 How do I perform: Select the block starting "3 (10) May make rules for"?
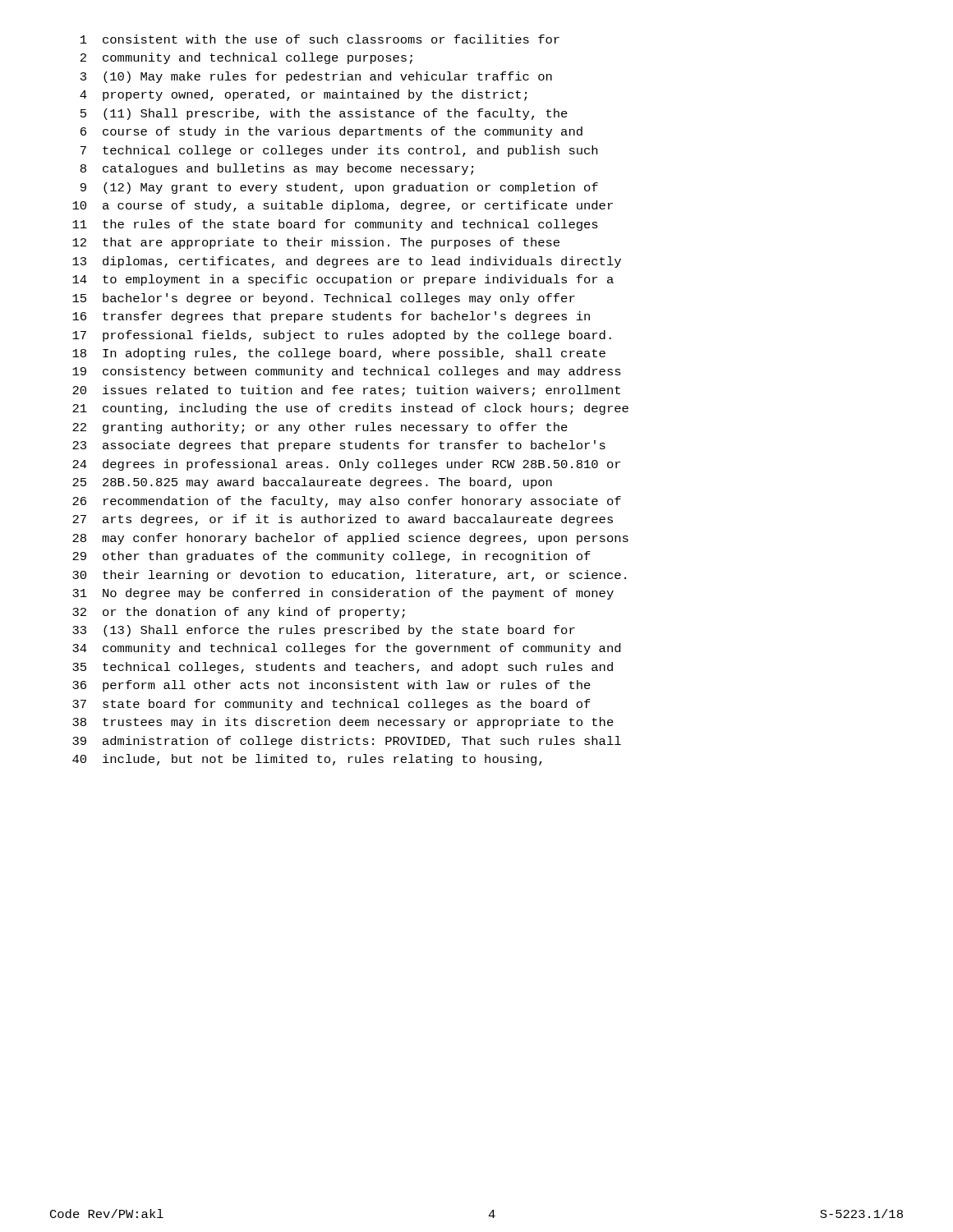point(476,87)
